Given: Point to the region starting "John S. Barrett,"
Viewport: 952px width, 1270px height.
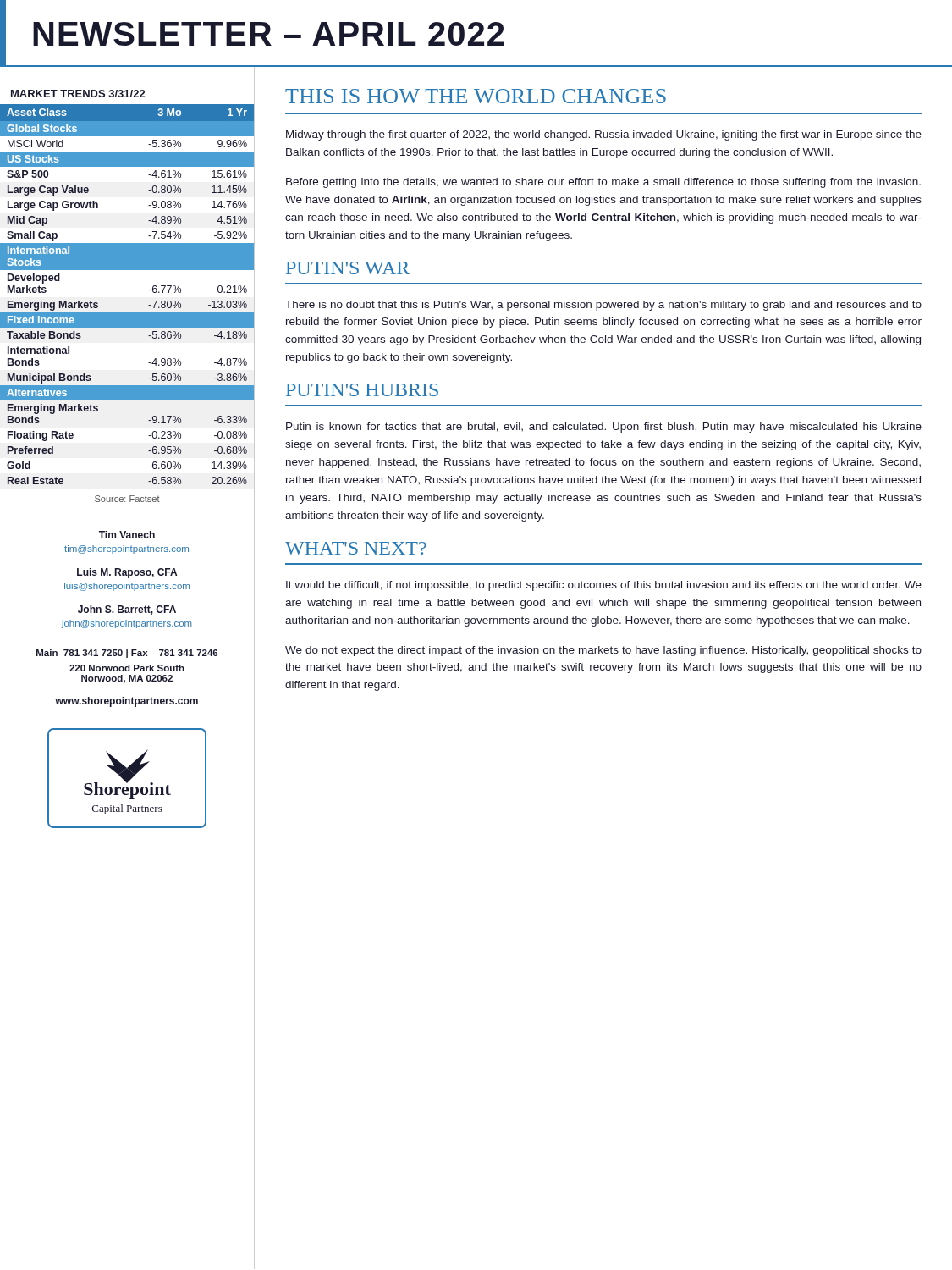Looking at the screenshot, I should point(127,616).
